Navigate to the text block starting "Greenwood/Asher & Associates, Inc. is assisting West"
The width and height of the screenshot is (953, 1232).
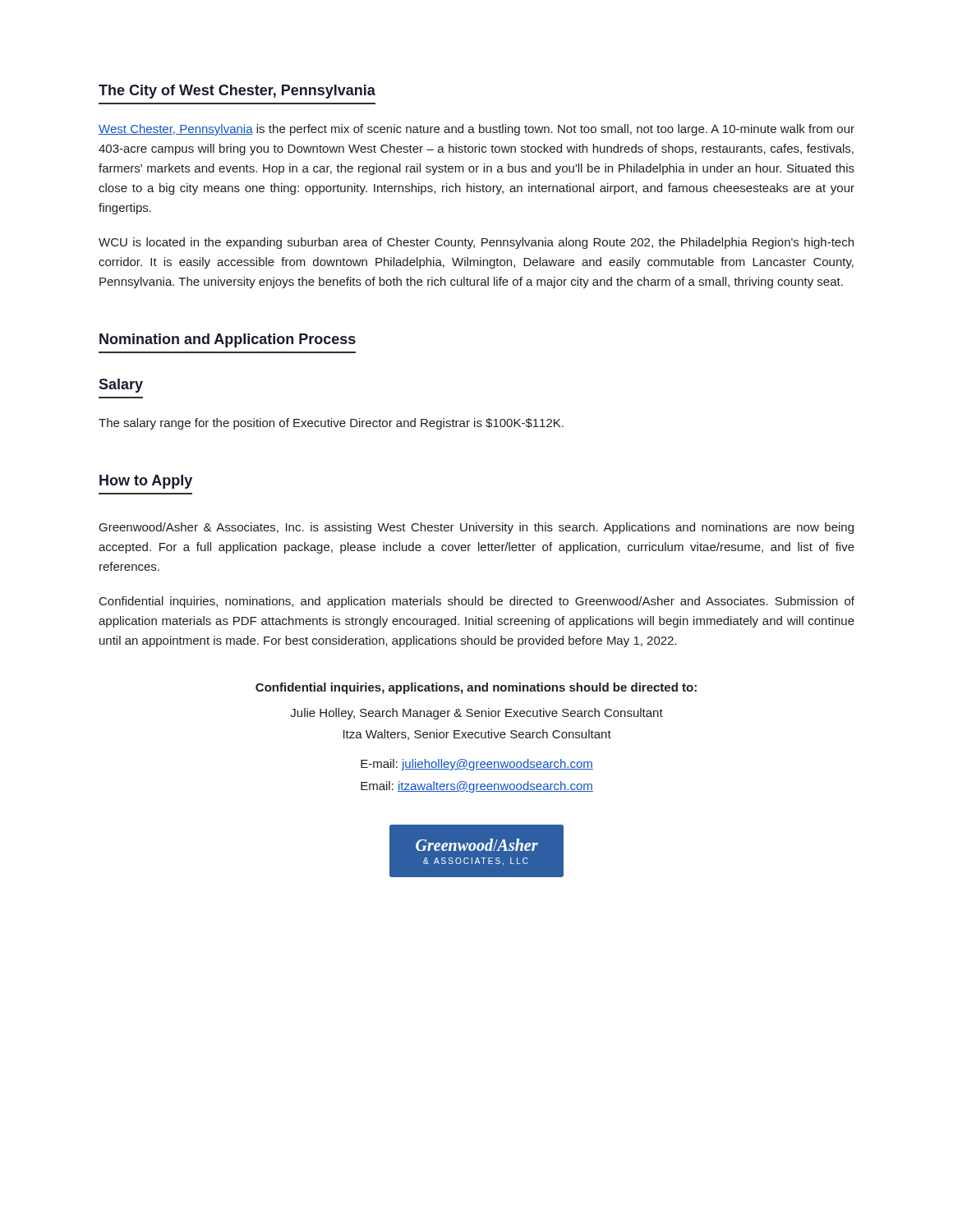coord(476,547)
